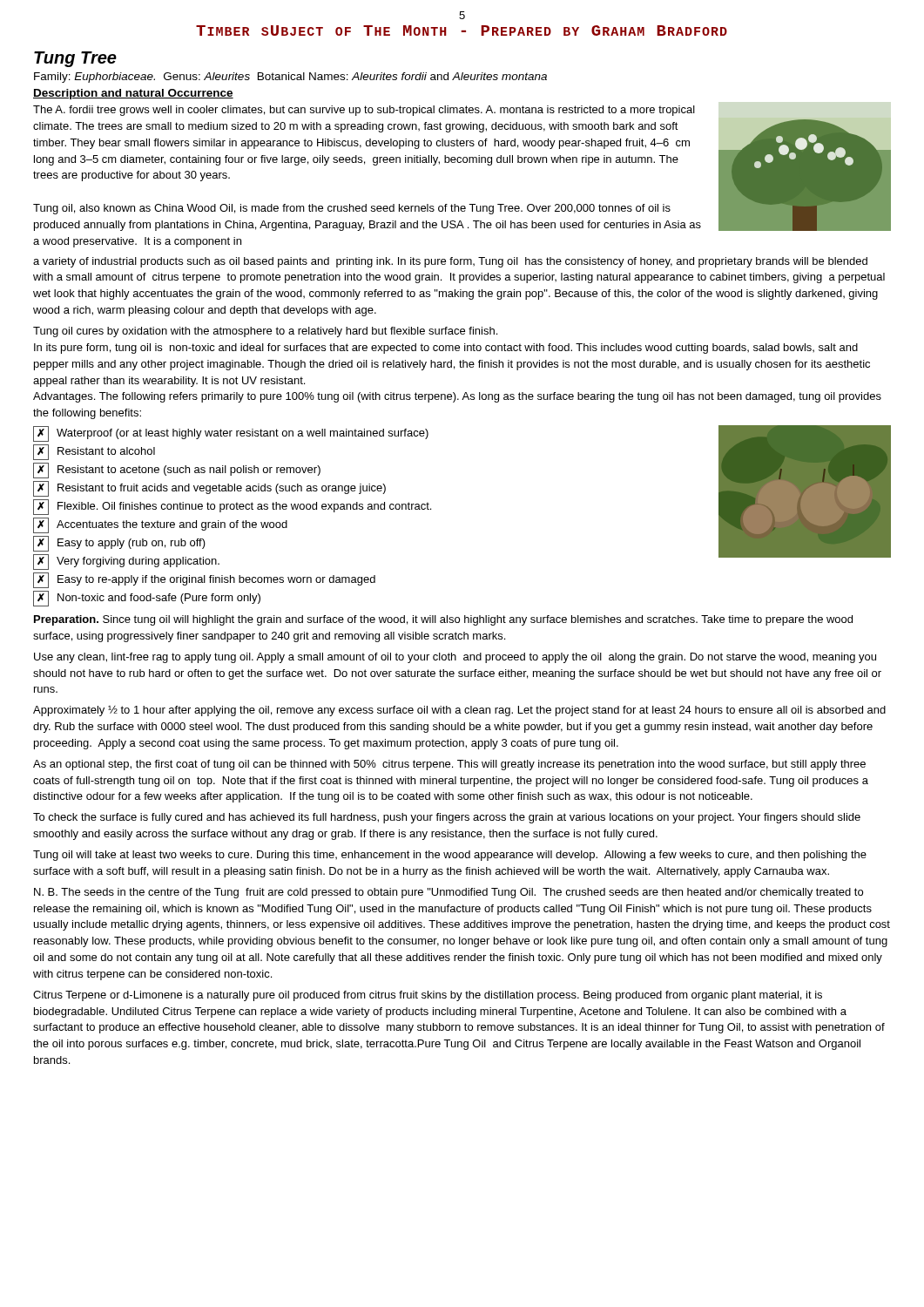Point to "Description and natural Occurrence"
This screenshot has height=1307, width=924.
(133, 93)
